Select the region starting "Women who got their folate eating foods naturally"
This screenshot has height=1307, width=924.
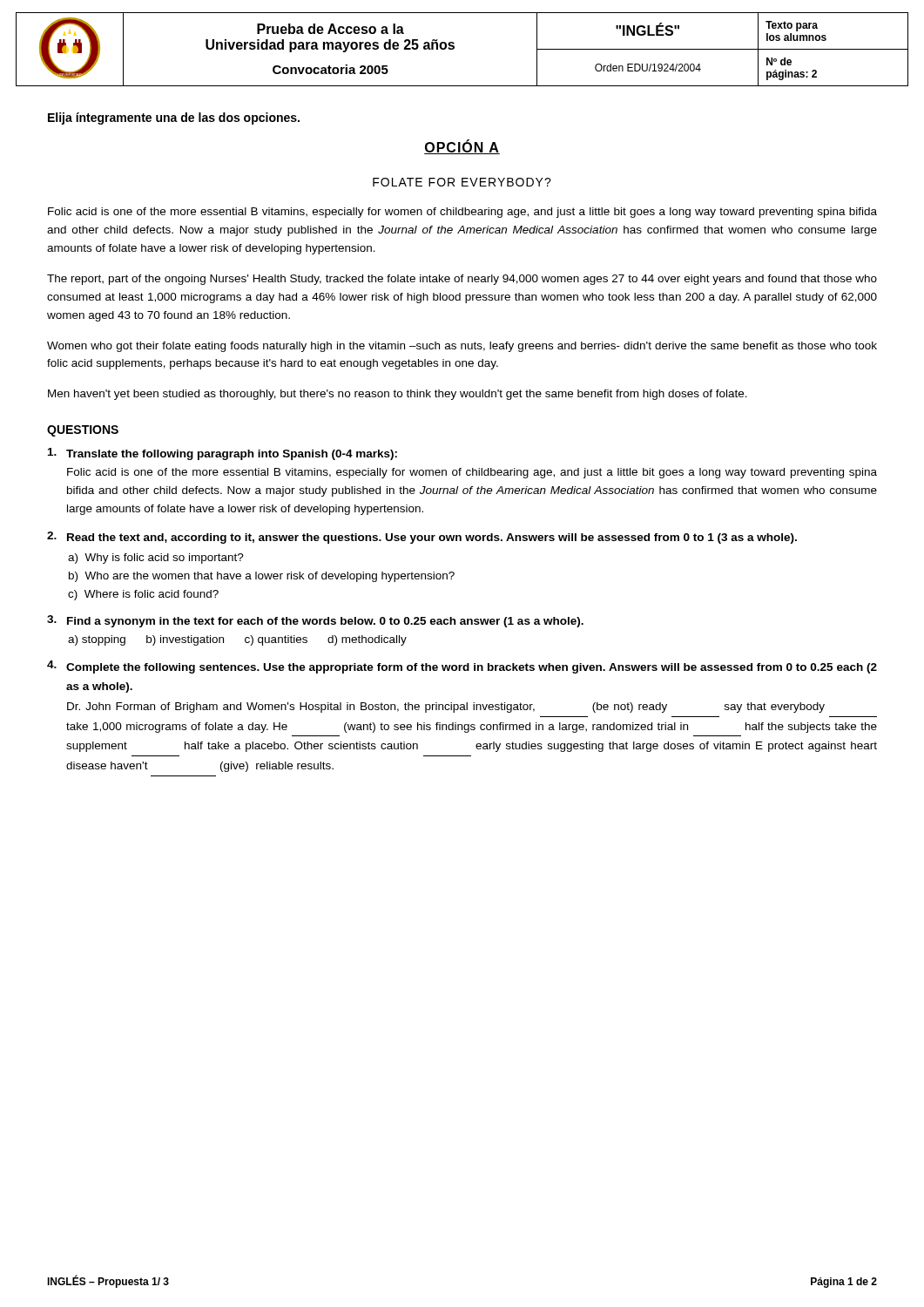coord(462,354)
